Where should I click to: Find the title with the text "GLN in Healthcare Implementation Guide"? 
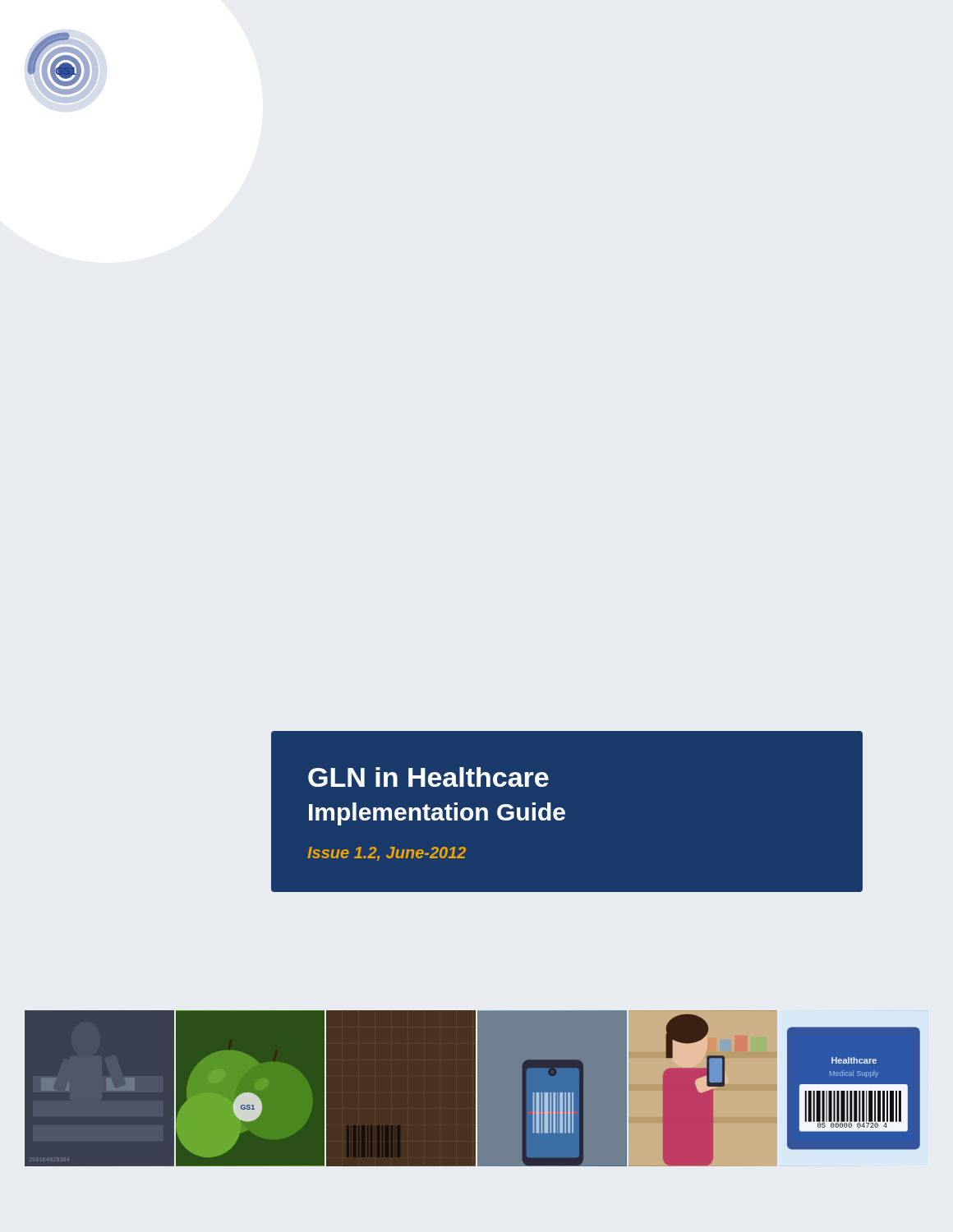click(567, 811)
